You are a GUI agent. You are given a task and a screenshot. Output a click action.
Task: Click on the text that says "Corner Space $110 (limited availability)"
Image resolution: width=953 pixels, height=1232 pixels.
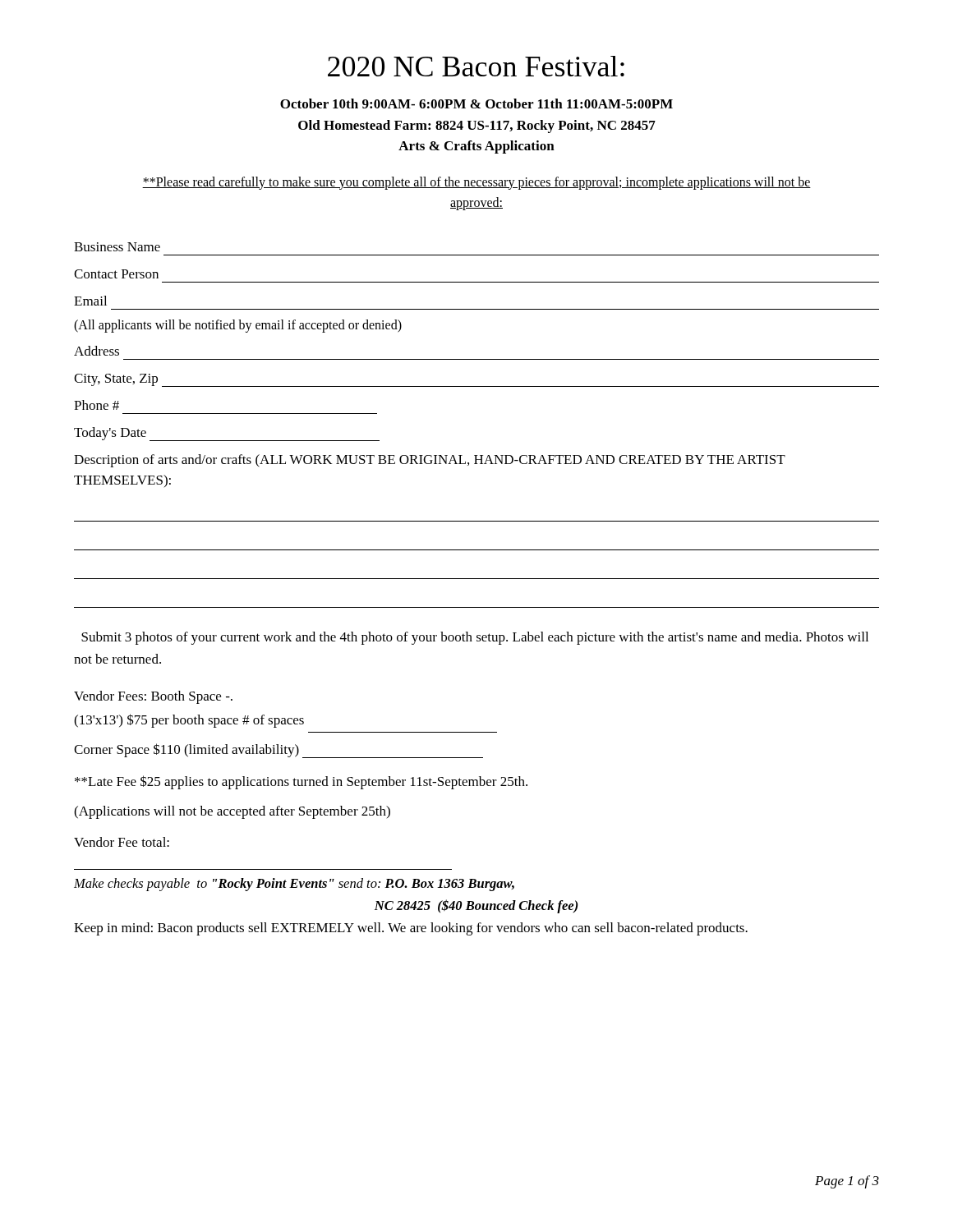[279, 749]
